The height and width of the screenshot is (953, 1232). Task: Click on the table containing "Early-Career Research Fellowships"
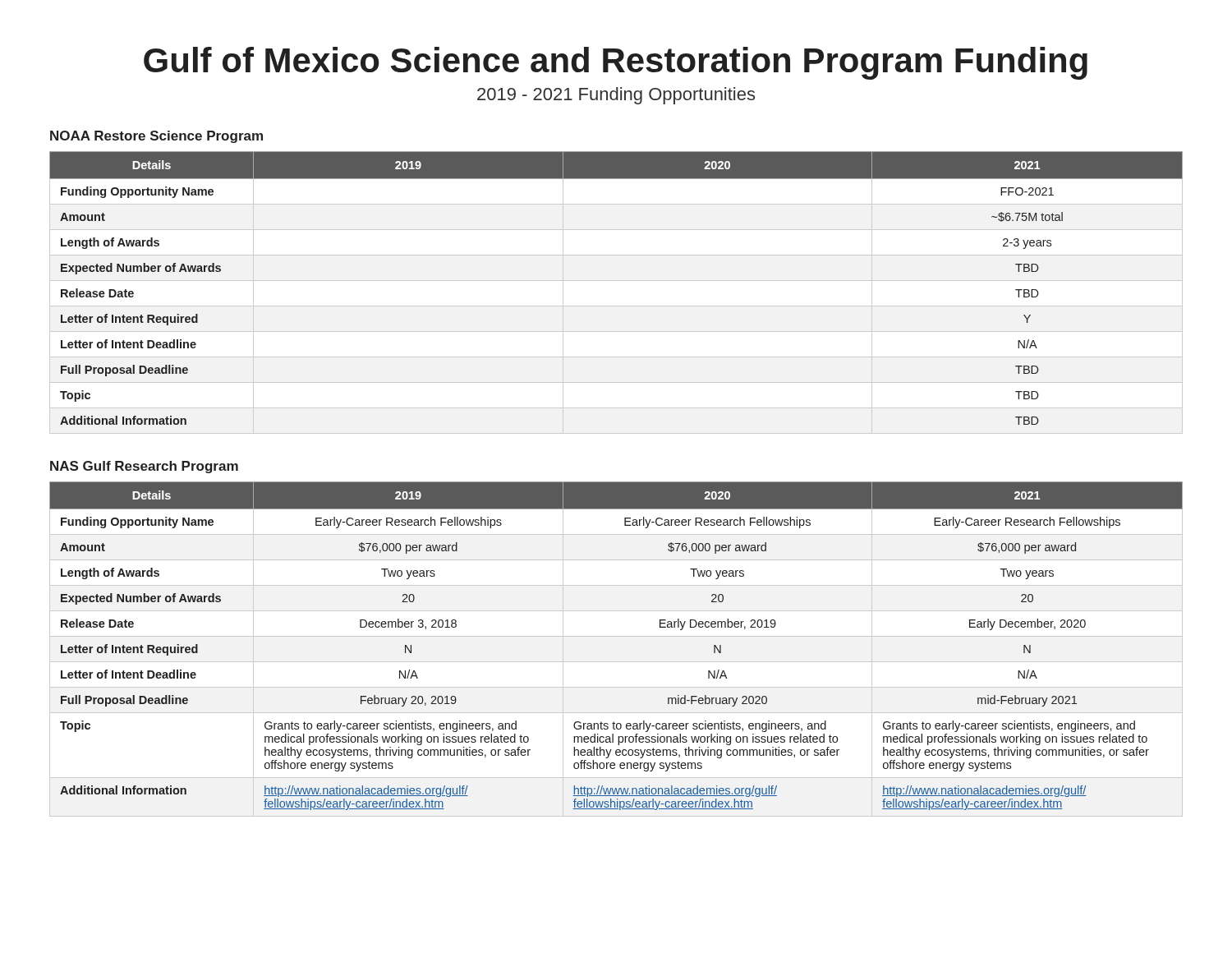tap(616, 649)
